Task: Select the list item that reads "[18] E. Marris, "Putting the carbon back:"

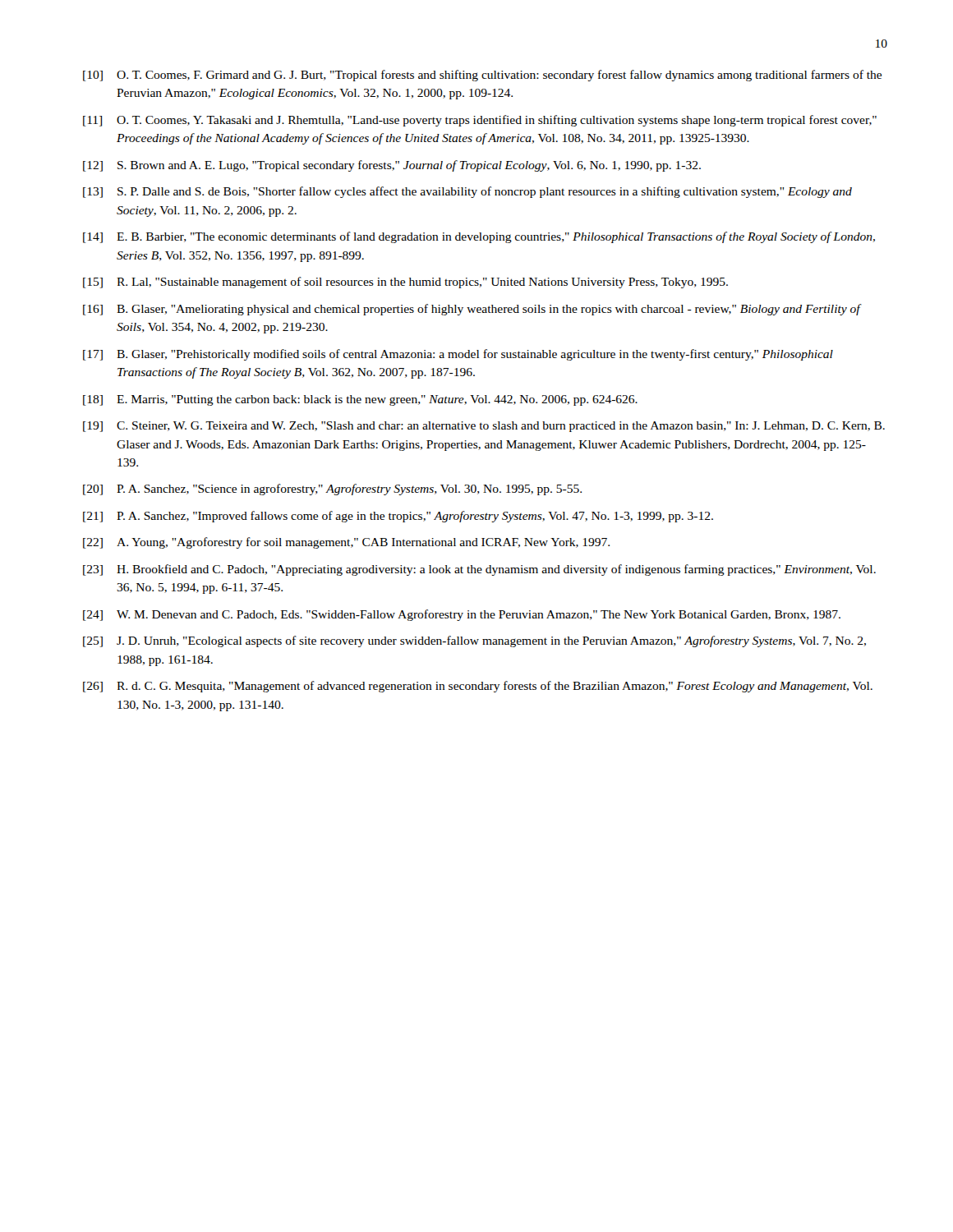Action: [x=485, y=399]
